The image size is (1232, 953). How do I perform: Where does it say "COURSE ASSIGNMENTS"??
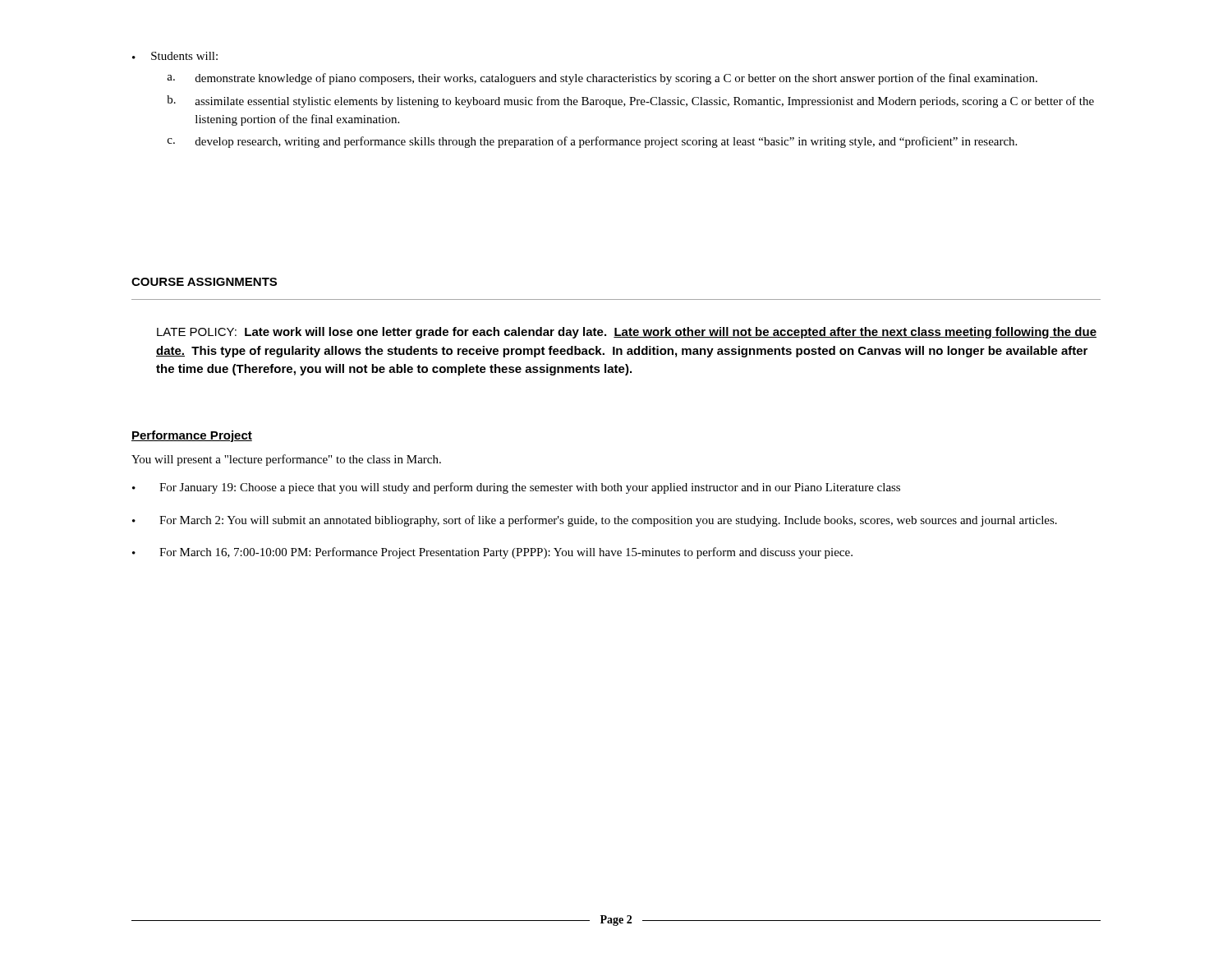(x=204, y=281)
